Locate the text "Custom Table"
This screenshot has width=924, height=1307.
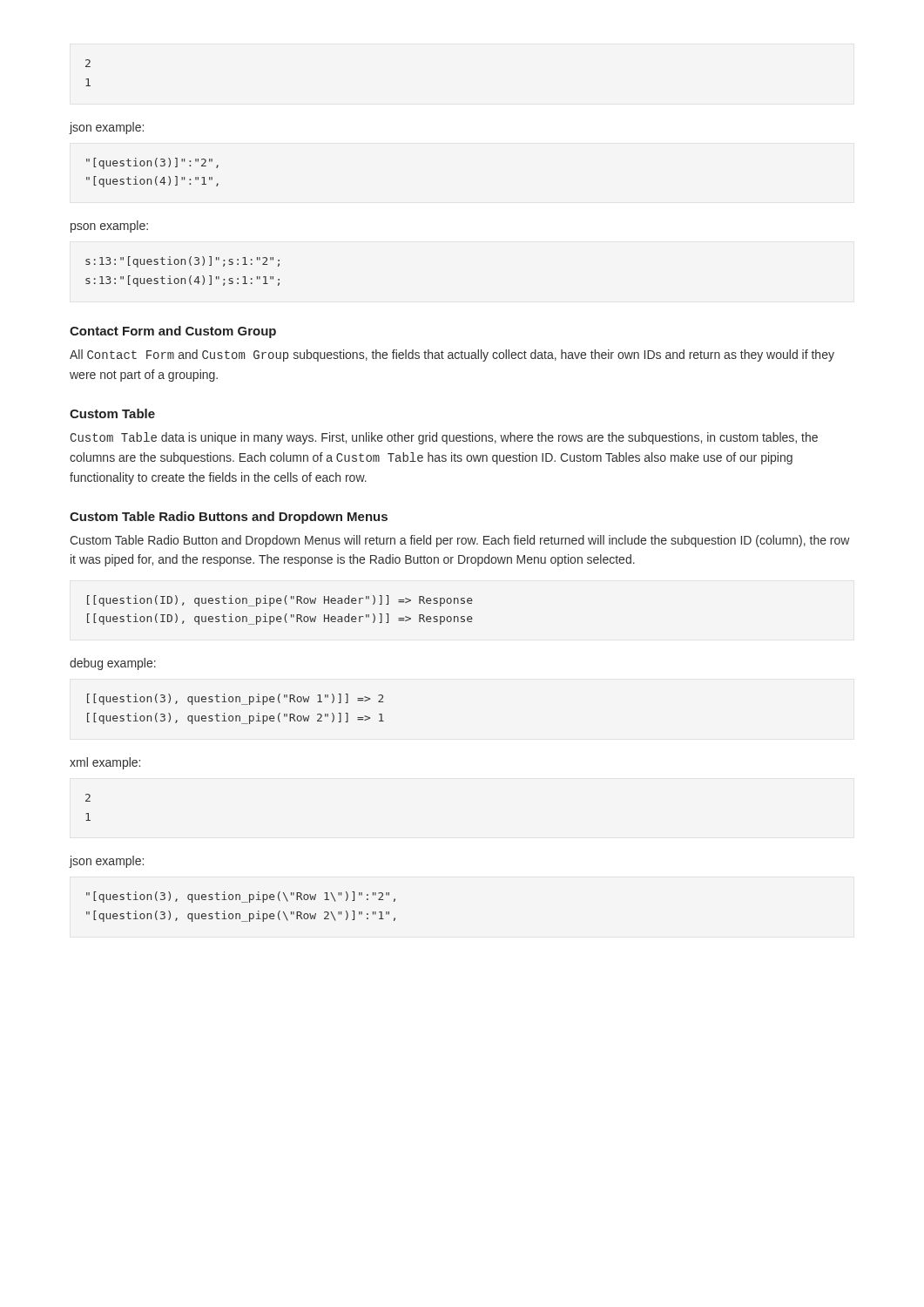tap(112, 413)
